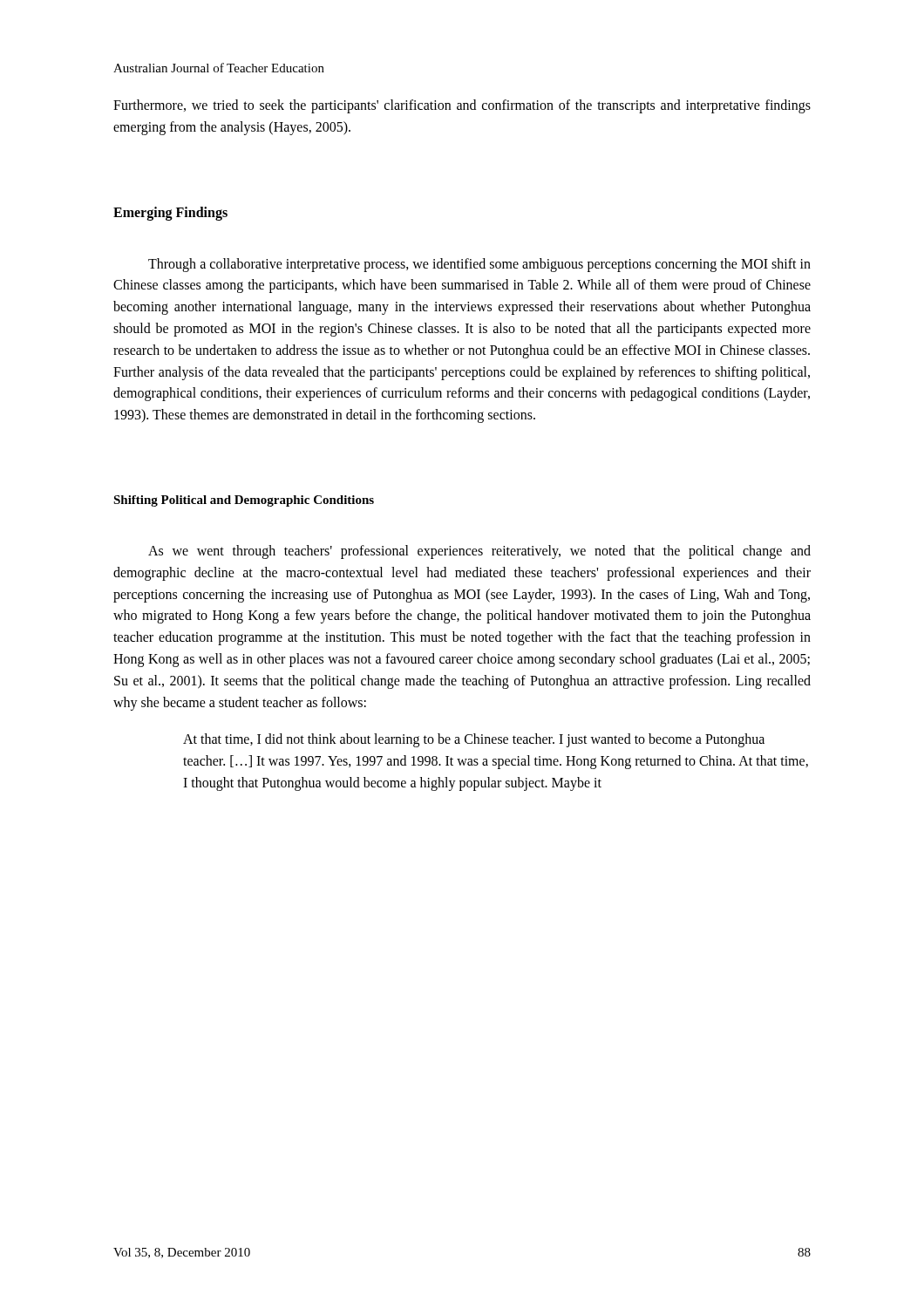Click on the passage starting "As we went through"
924x1308 pixels.
click(x=462, y=626)
